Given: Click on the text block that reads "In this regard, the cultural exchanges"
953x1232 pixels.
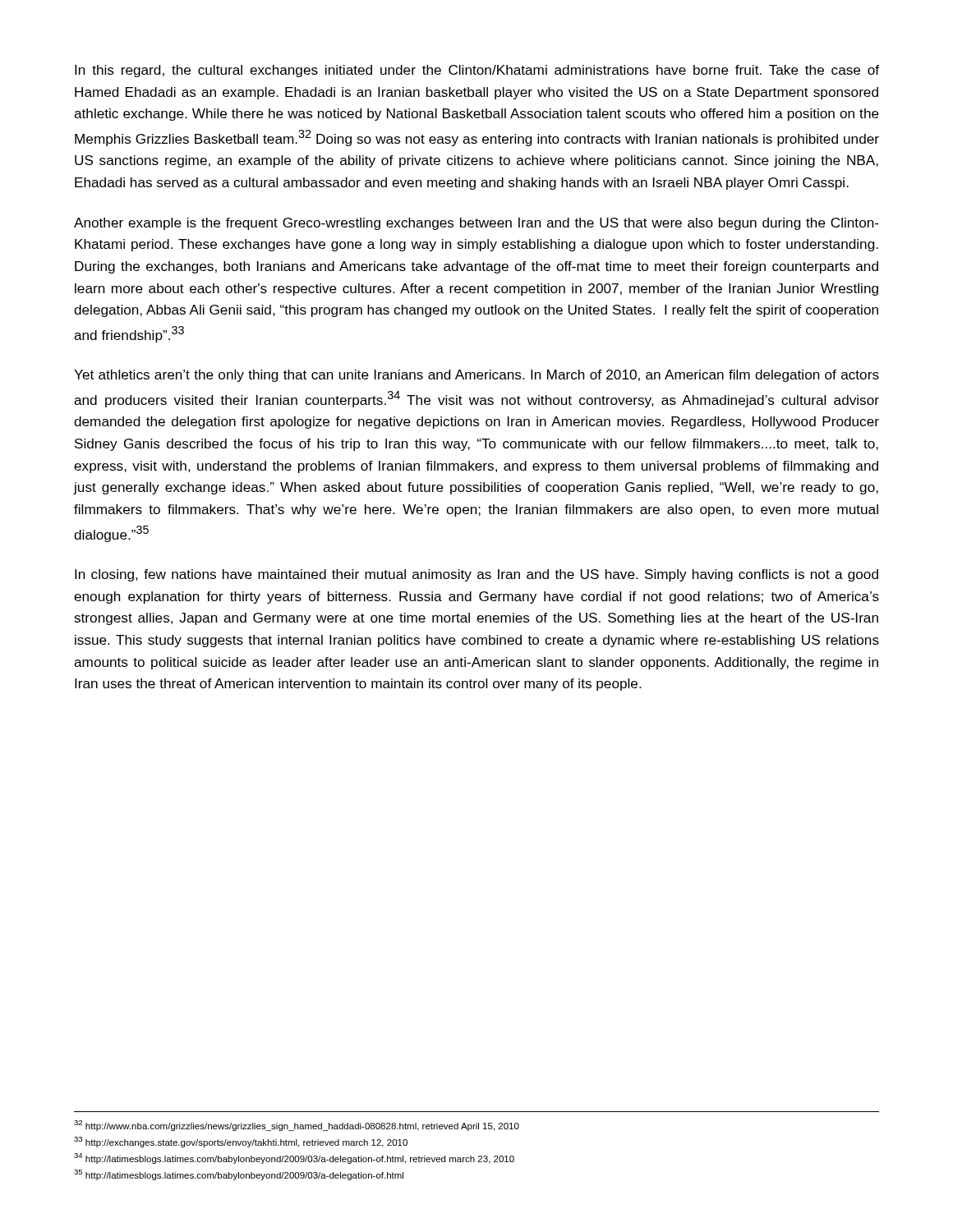Looking at the screenshot, I should (476, 126).
